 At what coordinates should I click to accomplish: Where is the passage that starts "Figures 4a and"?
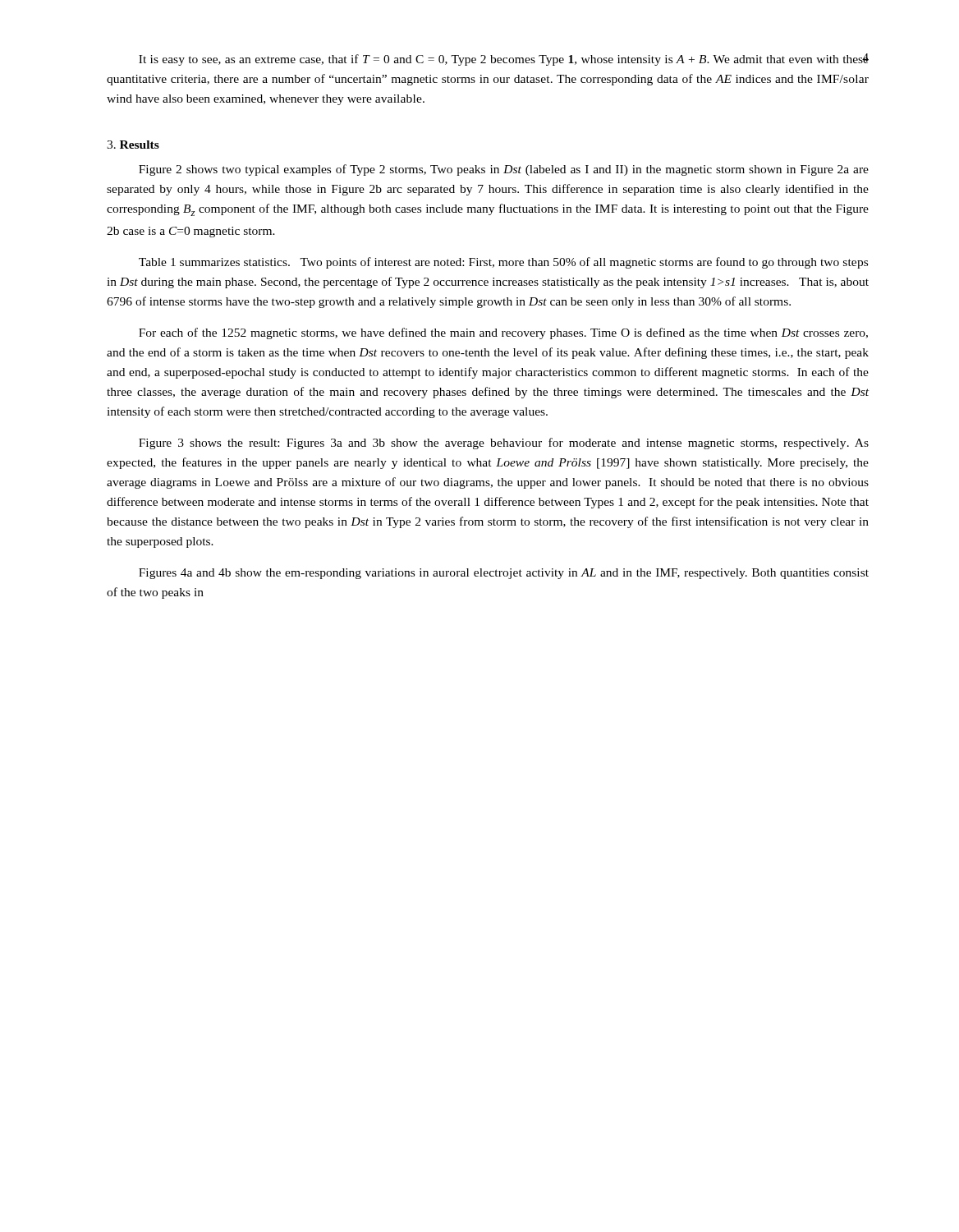[x=488, y=583]
